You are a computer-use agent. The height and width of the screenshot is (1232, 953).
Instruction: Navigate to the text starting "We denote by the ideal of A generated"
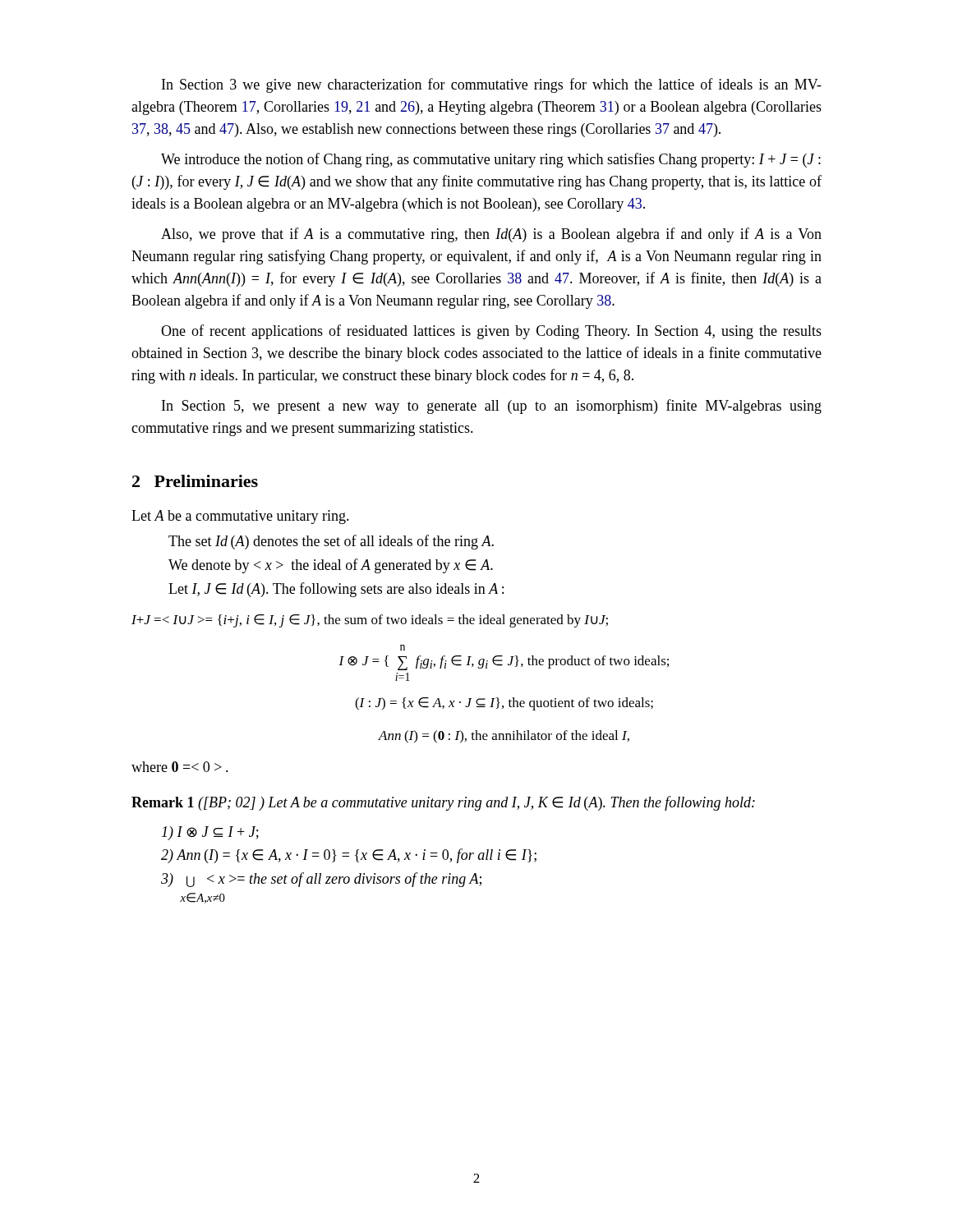coord(331,565)
